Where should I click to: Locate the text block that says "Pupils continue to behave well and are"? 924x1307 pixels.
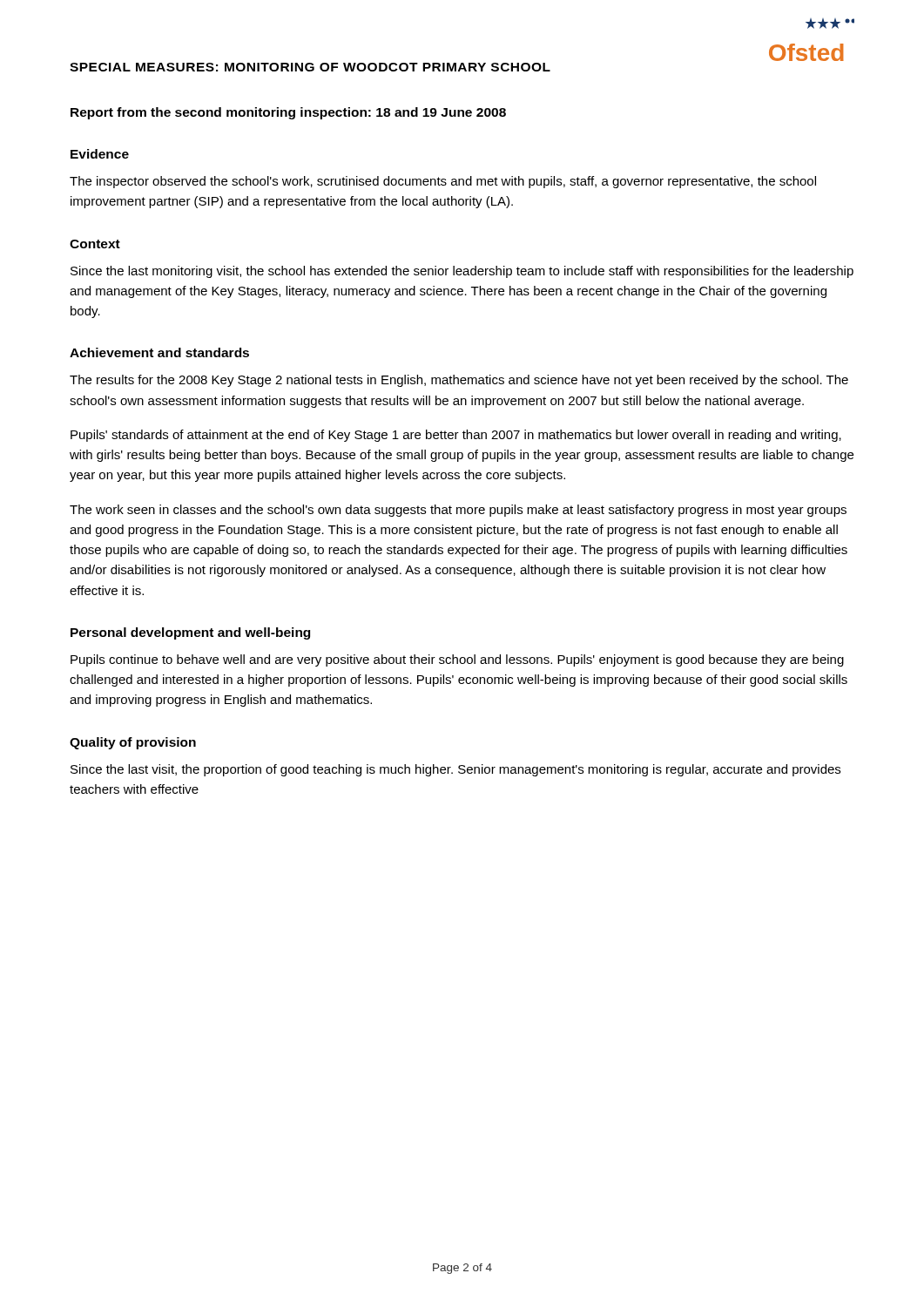459,679
